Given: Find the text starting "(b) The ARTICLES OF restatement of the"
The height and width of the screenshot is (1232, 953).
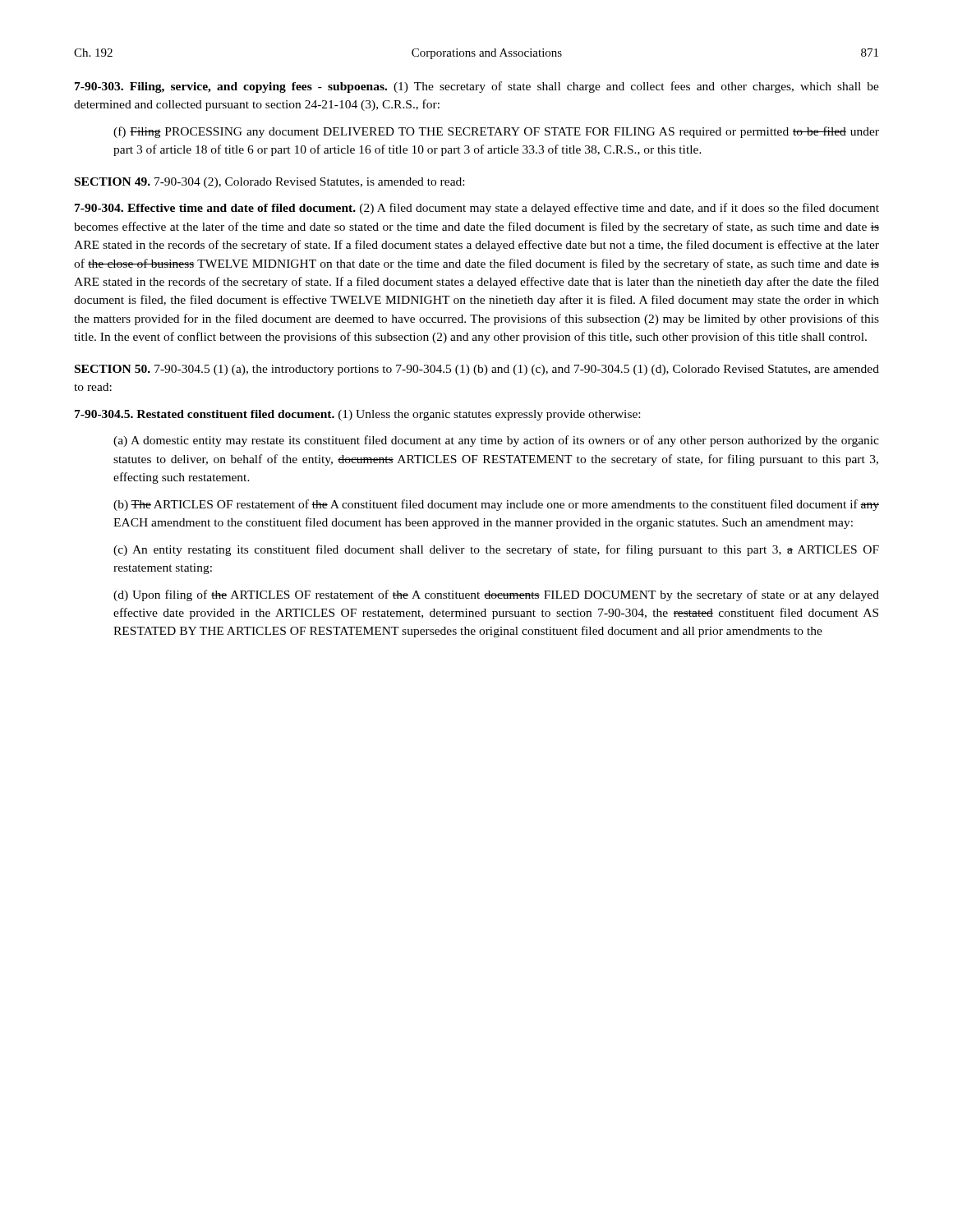Looking at the screenshot, I should tap(496, 513).
